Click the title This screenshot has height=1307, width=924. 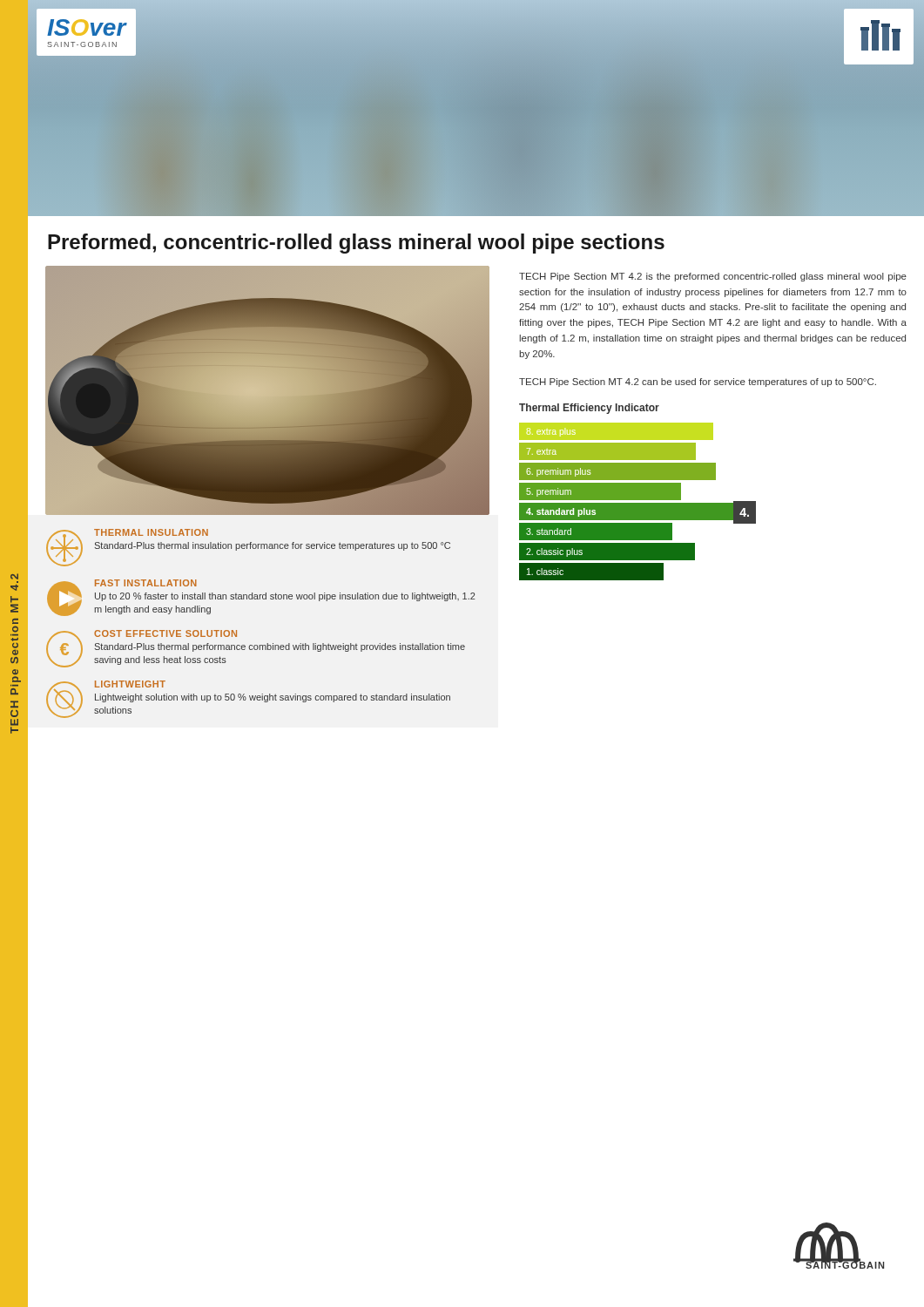point(356,242)
